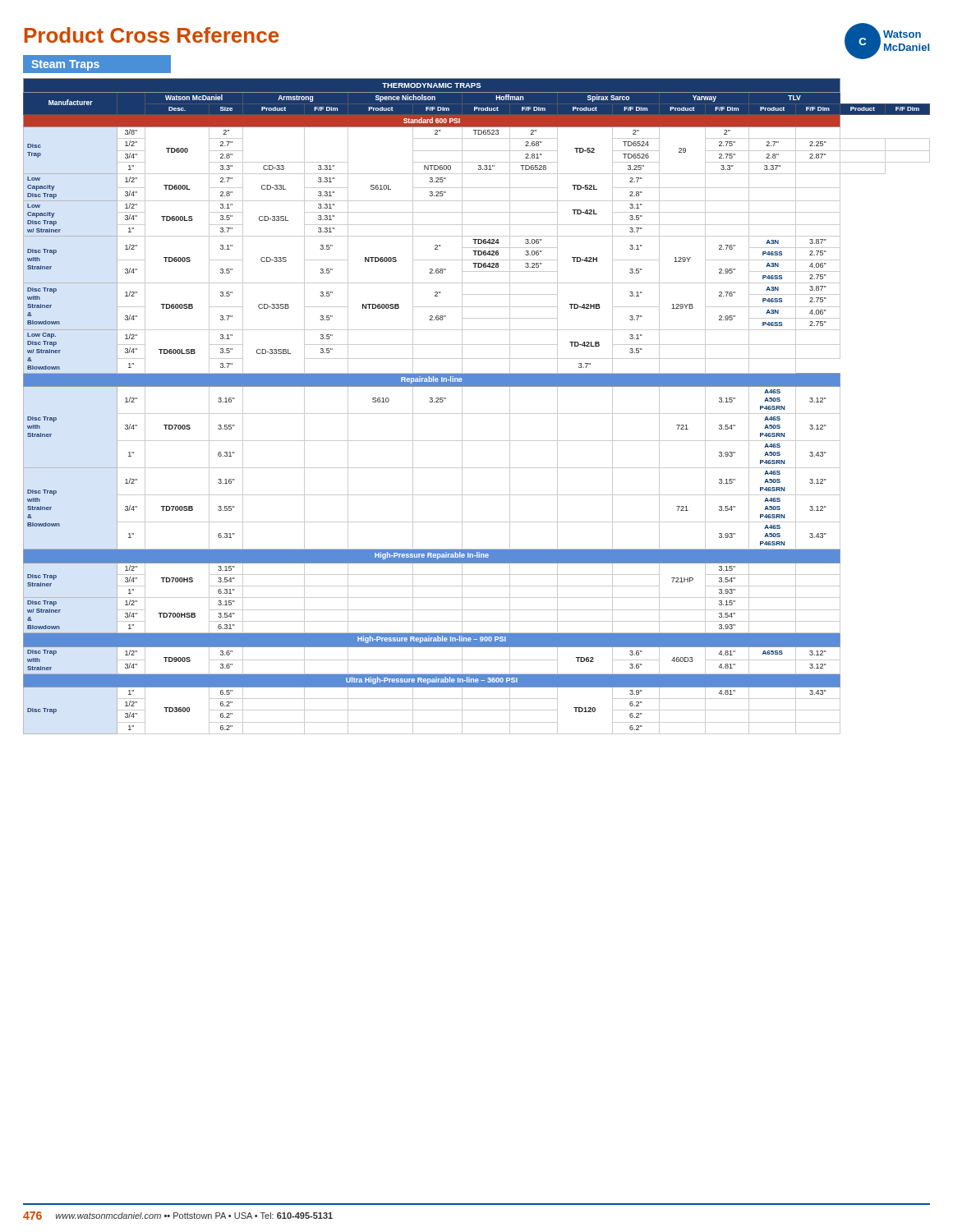Screen dimensions: 1232x953
Task: Locate a logo
Action: (x=887, y=41)
